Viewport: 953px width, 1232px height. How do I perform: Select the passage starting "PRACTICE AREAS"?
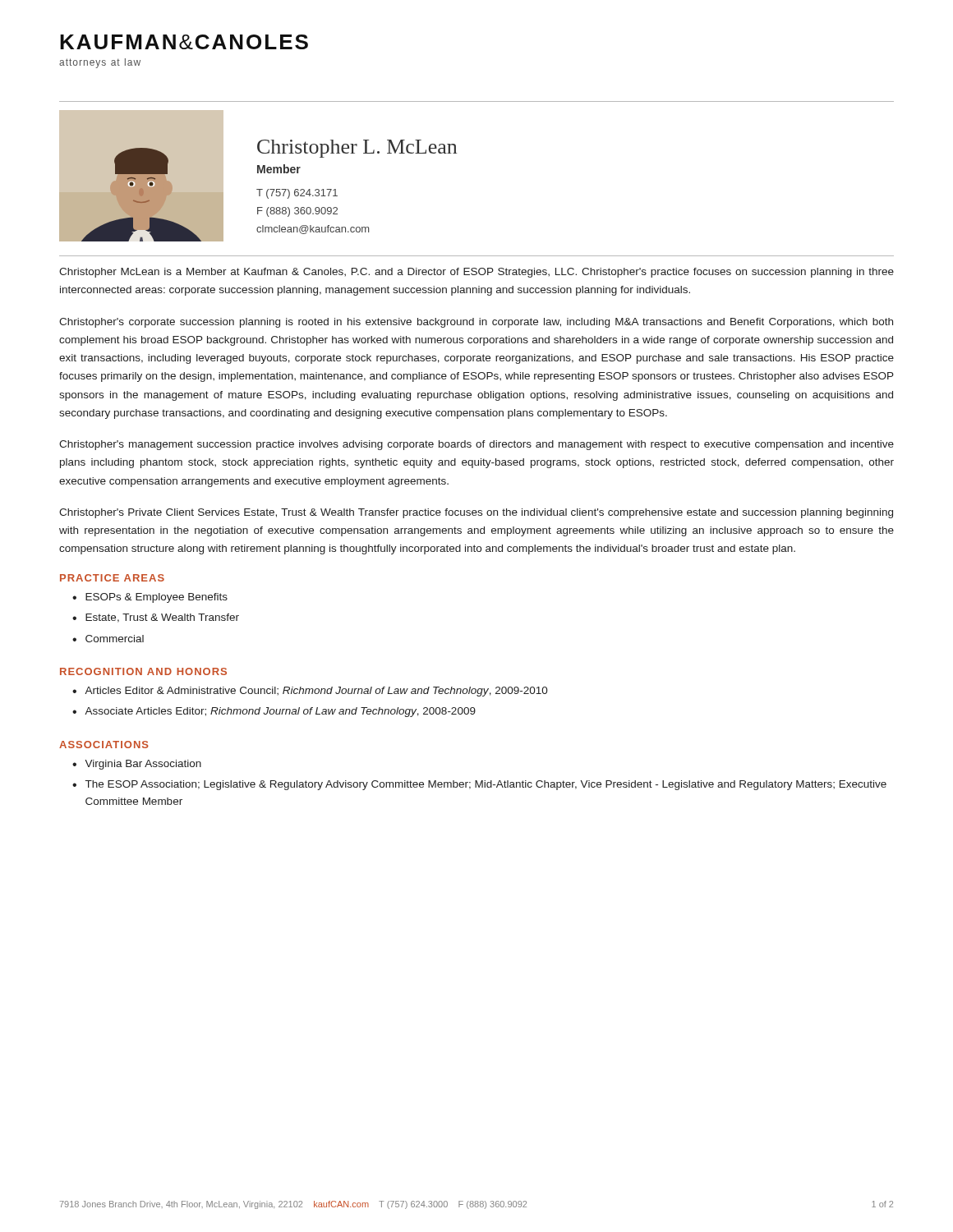pyautogui.click(x=112, y=578)
